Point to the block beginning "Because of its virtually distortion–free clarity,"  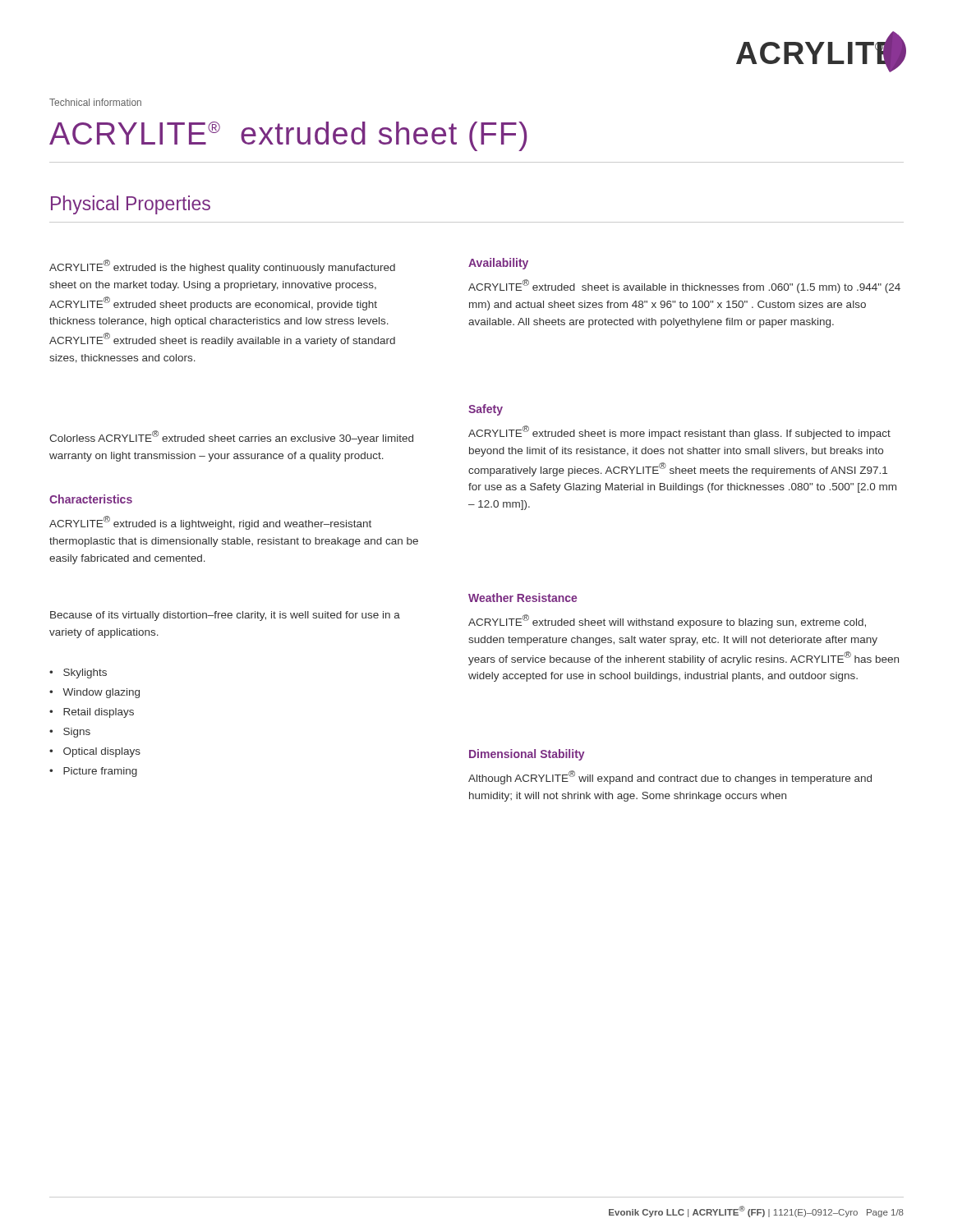point(225,623)
